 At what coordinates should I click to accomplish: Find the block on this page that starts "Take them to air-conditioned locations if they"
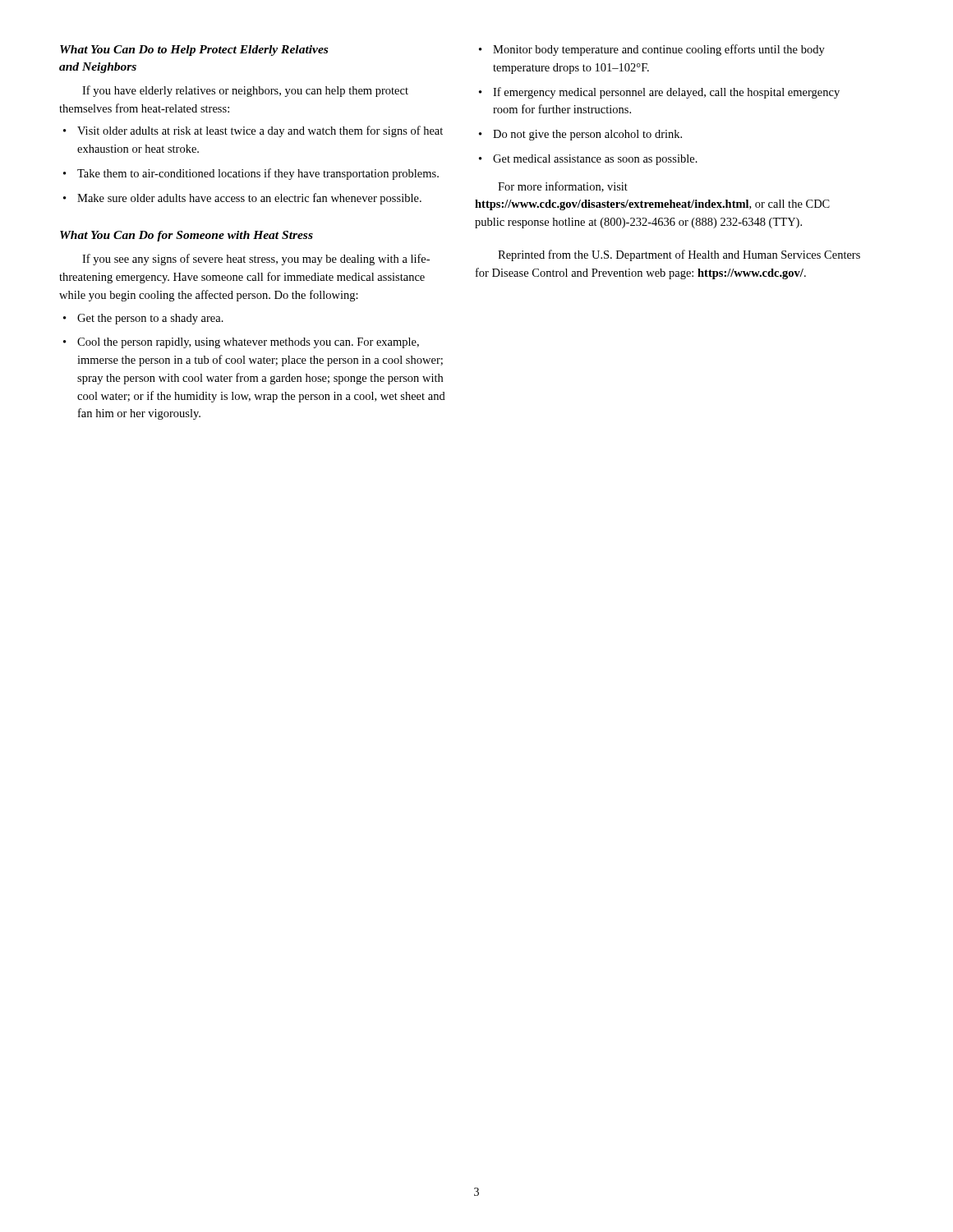point(252,174)
